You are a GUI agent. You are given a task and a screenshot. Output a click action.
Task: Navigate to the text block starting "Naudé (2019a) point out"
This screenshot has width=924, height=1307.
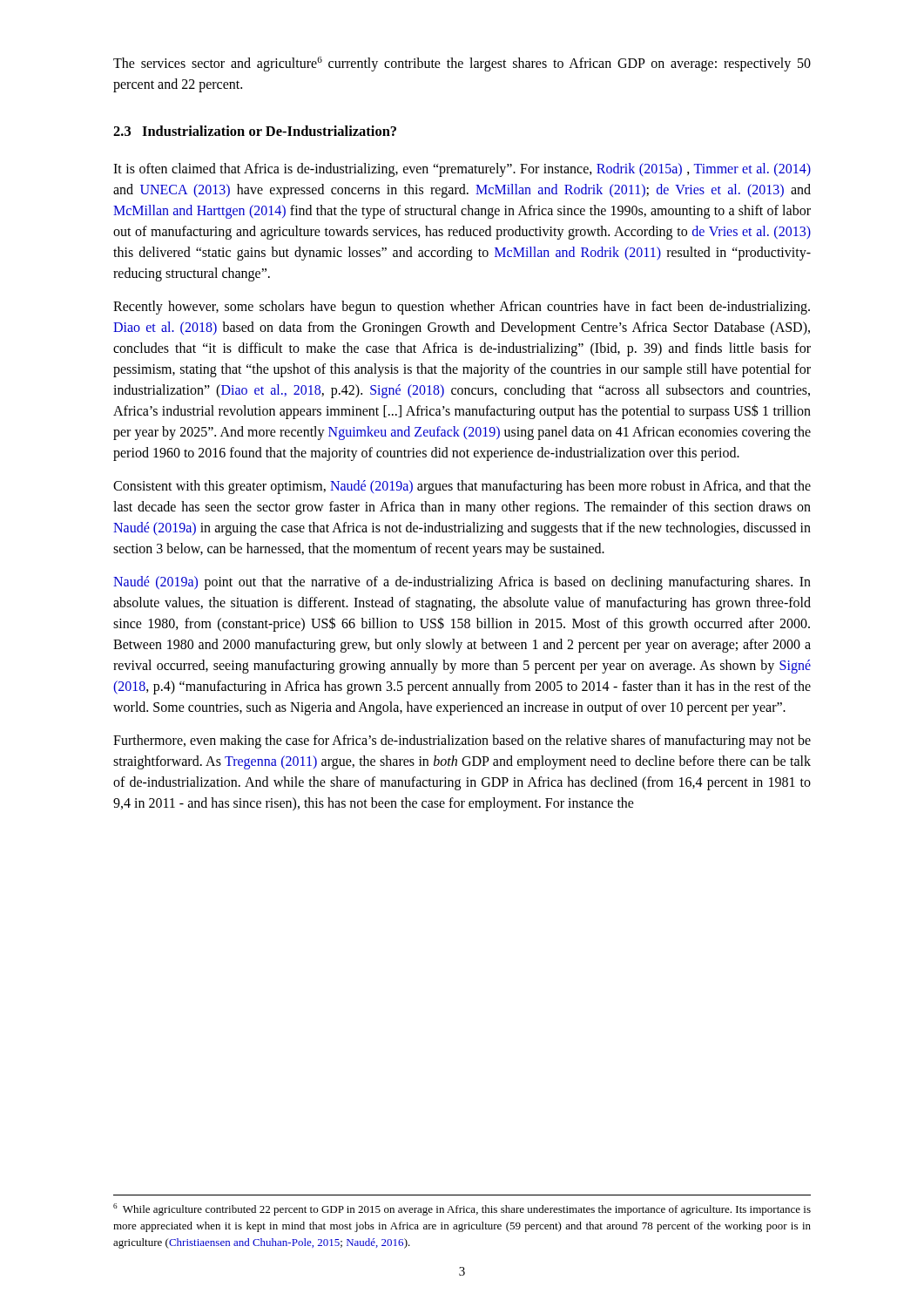coord(462,645)
